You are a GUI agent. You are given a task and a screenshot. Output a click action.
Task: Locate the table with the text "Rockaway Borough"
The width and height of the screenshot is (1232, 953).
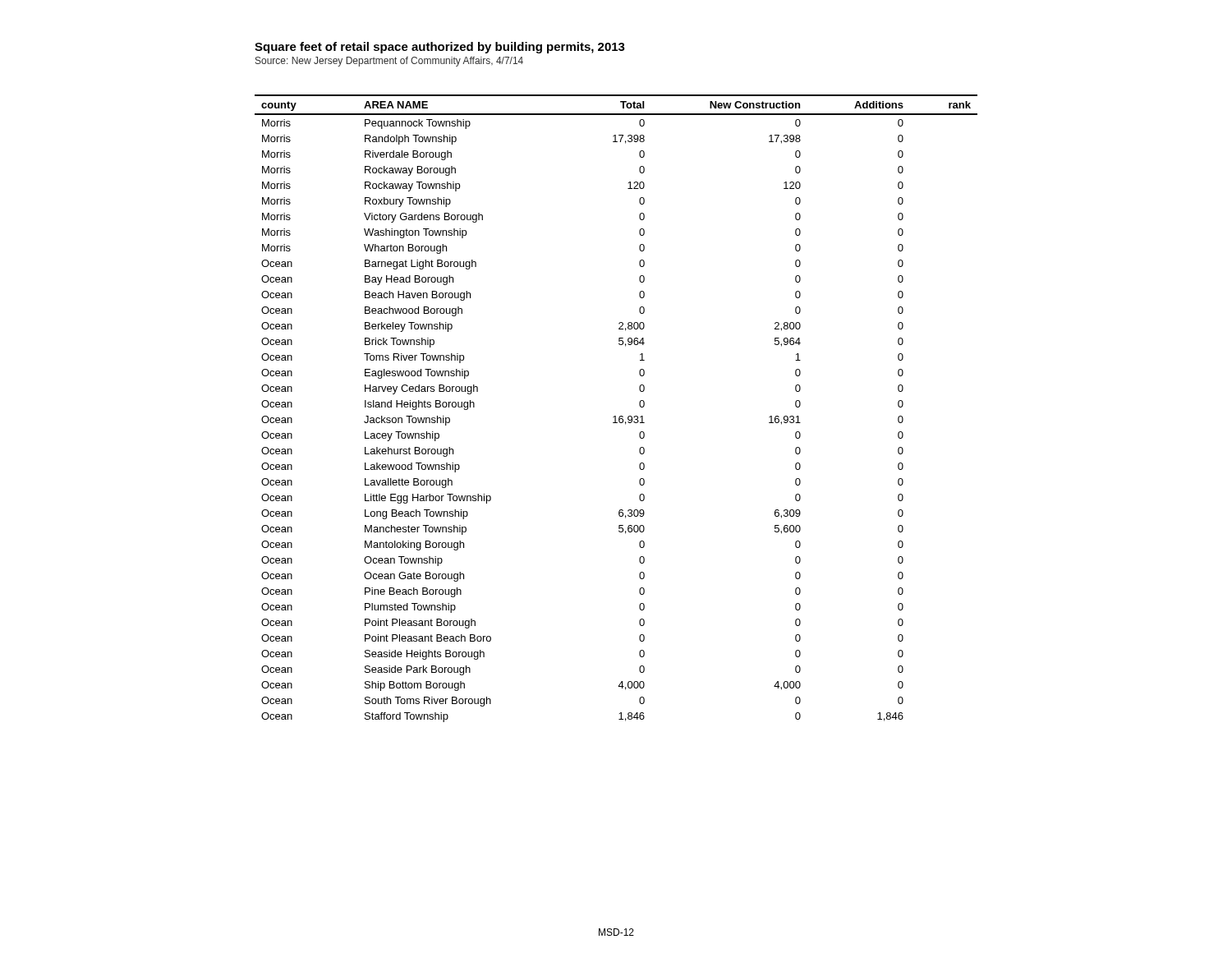click(x=616, y=409)
